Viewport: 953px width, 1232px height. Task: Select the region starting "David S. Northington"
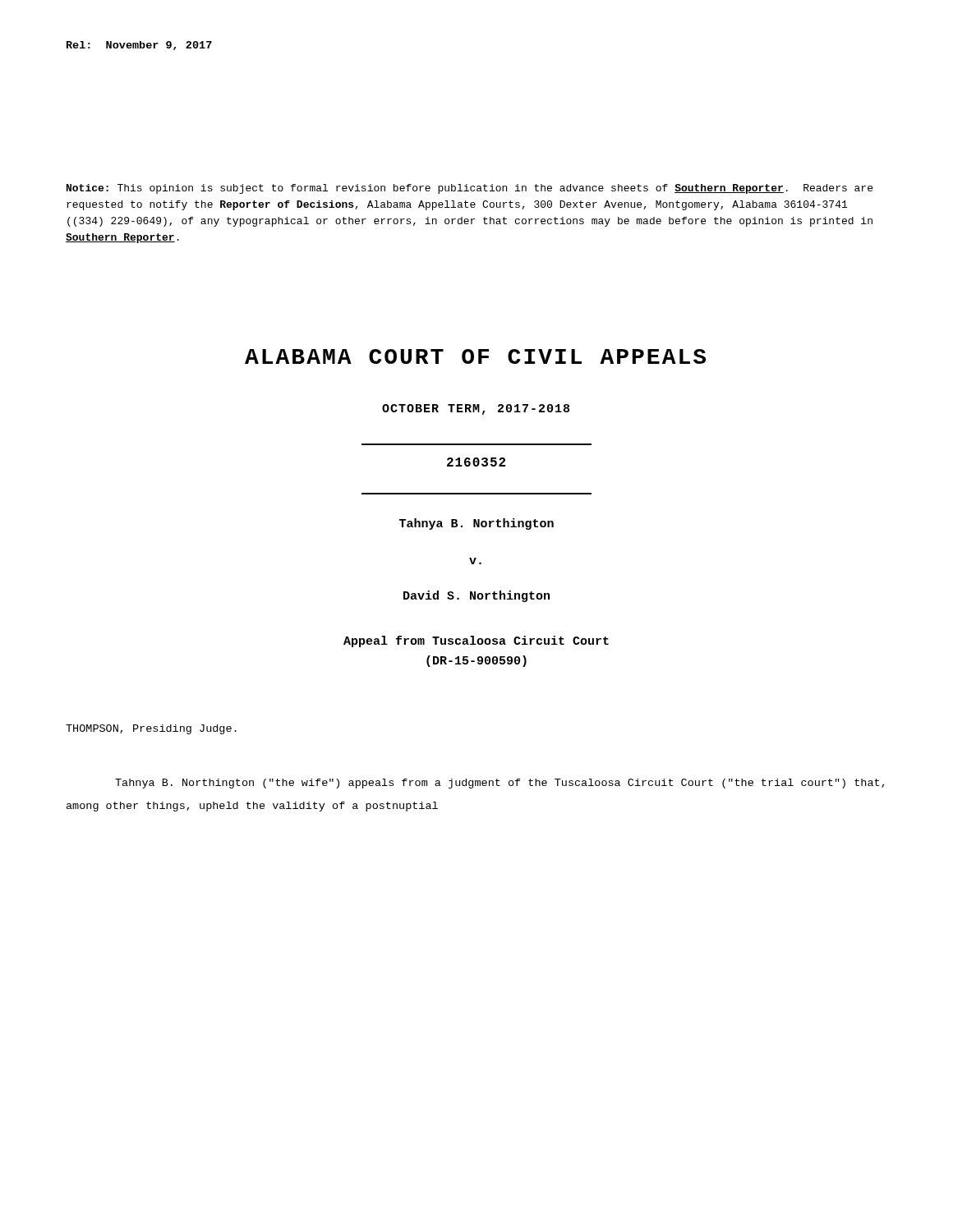[x=476, y=597]
